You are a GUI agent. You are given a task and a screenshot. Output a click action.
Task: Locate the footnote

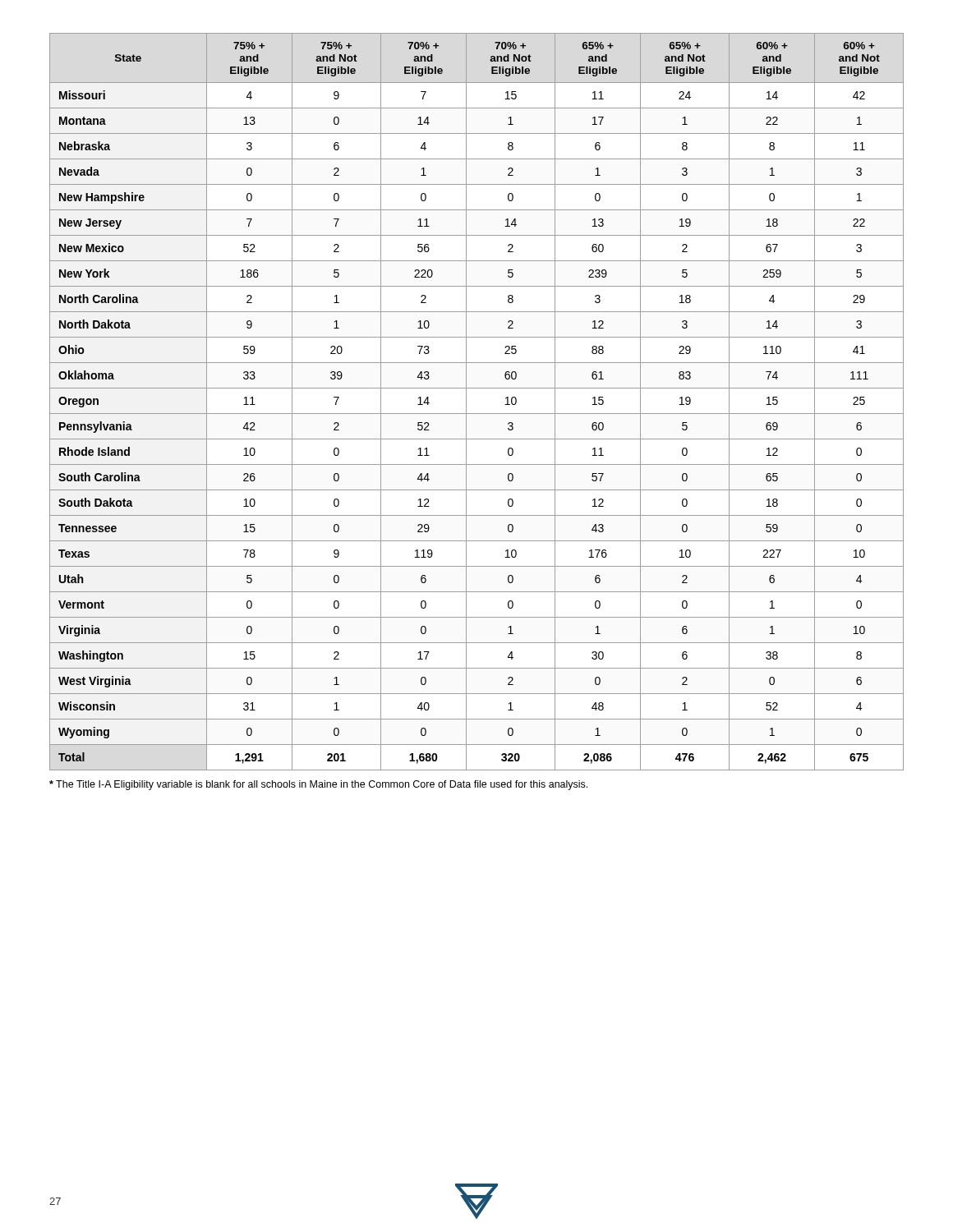(x=319, y=784)
